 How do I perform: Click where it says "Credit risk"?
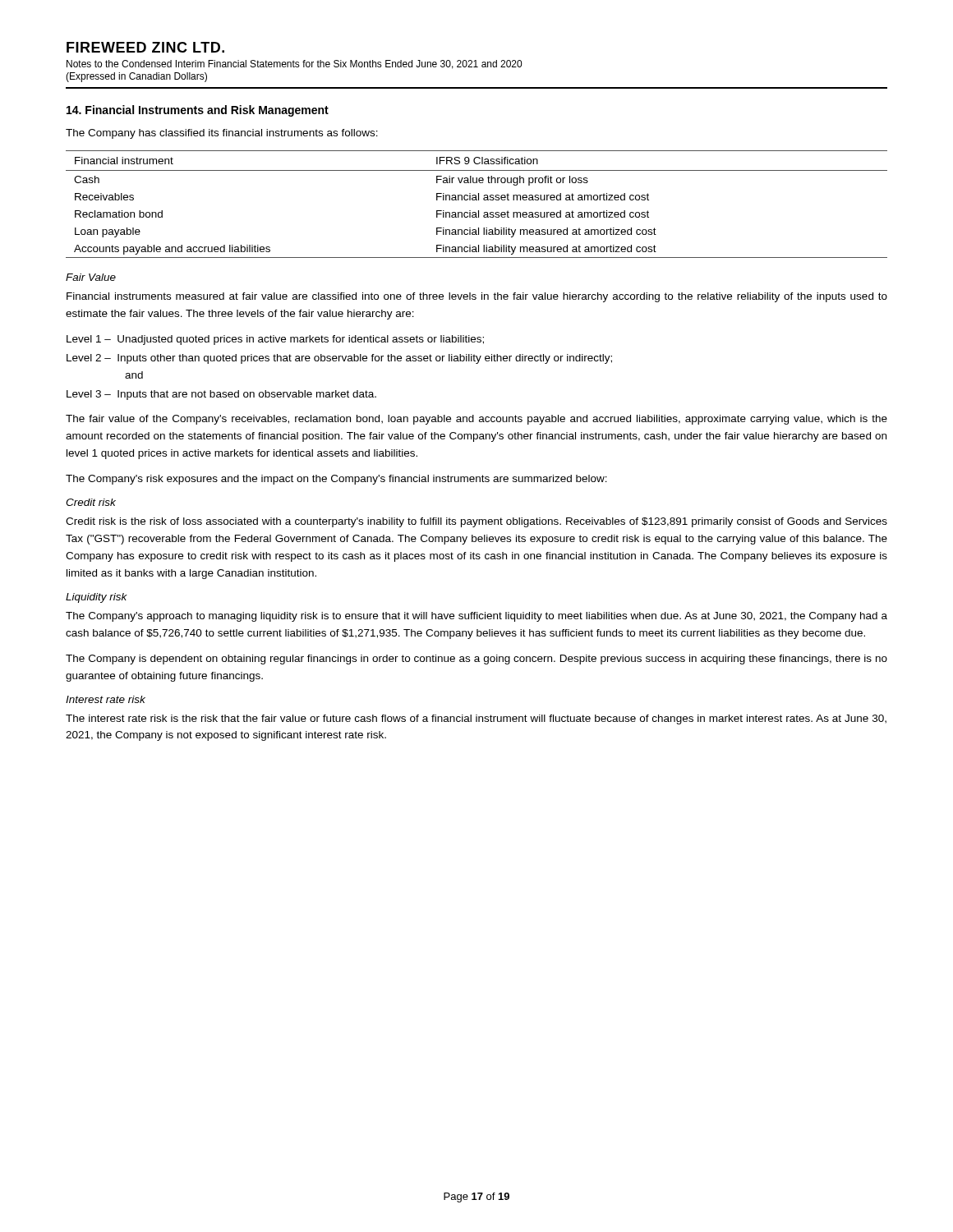click(91, 502)
